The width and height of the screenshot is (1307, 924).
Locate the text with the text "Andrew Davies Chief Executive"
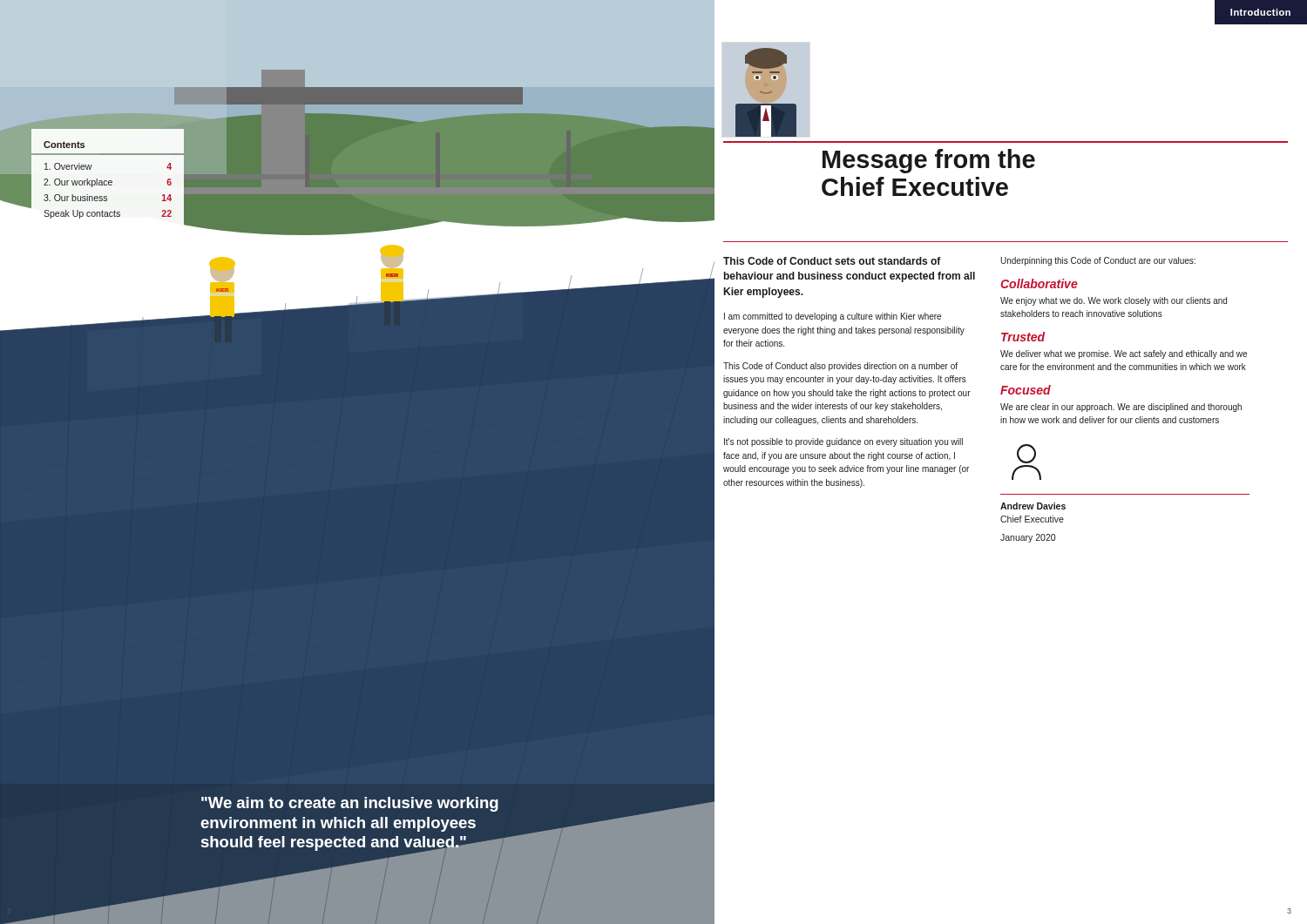[x=1033, y=512]
